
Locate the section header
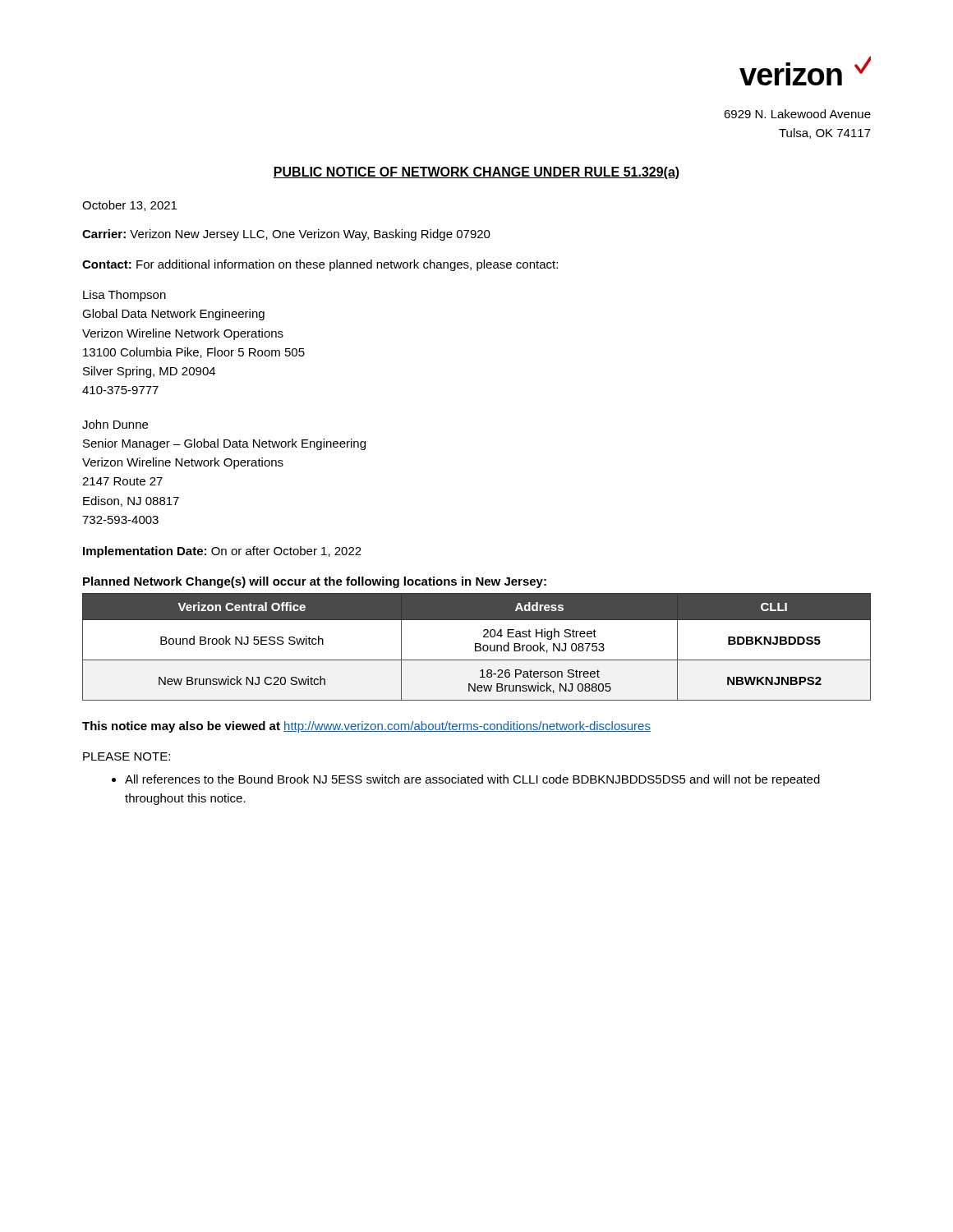coord(315,581)
